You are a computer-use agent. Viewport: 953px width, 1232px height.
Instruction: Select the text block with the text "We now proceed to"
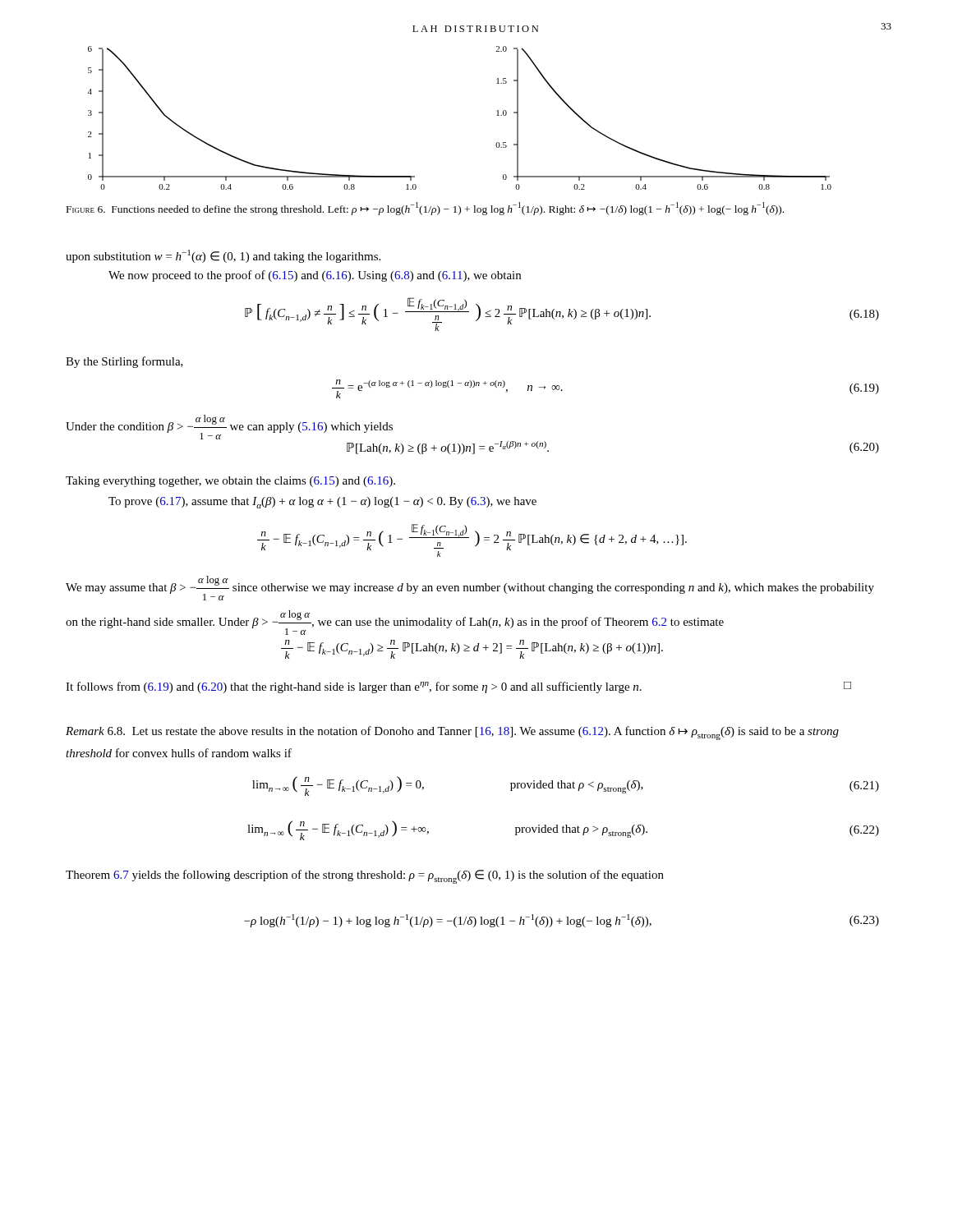pyautogui.click(x=315, y=275)
